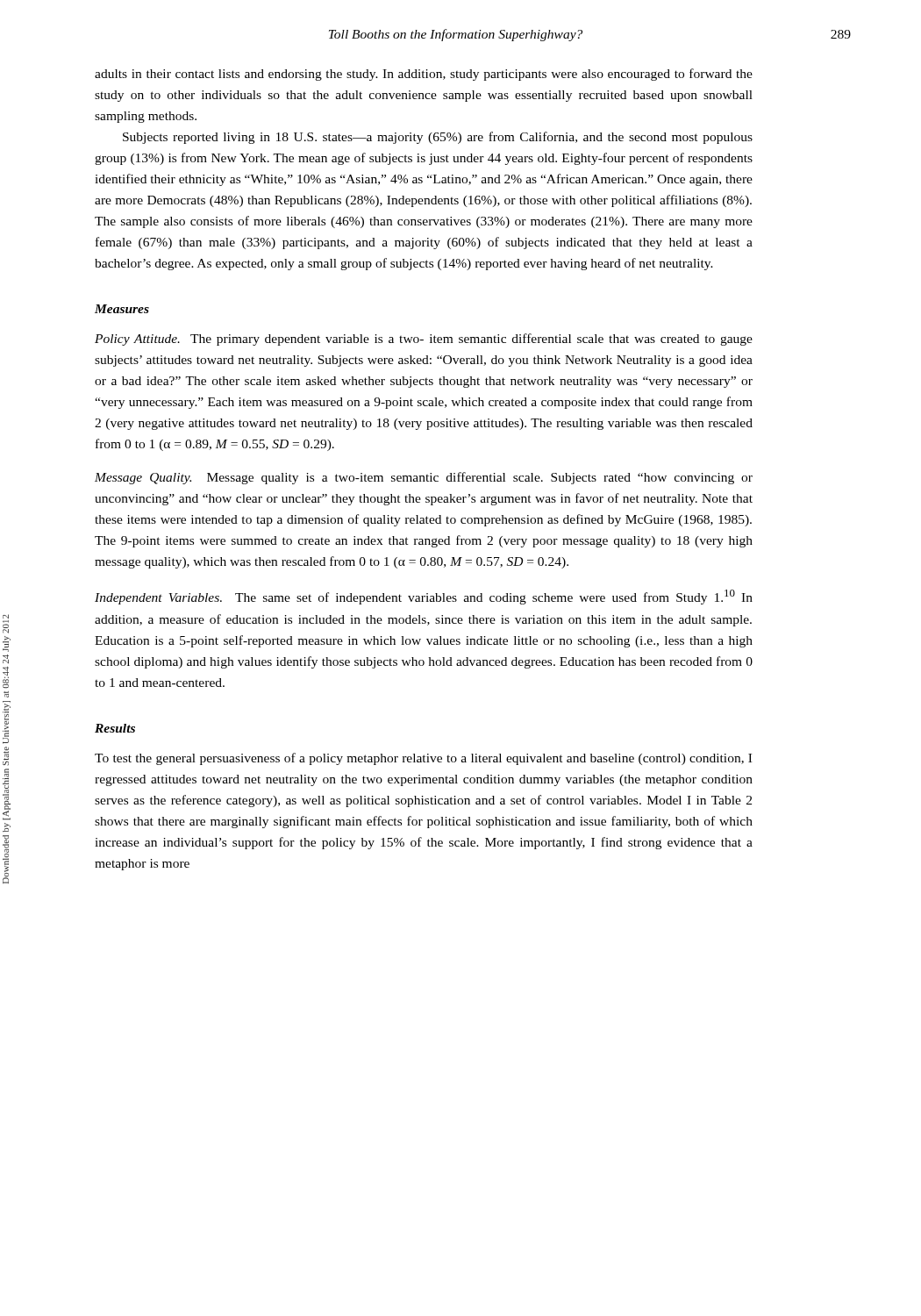Click on the block starting "To test the general persuasiveness of a"
The height and width of the screenshot is (1316, 921).
[424, 810]
